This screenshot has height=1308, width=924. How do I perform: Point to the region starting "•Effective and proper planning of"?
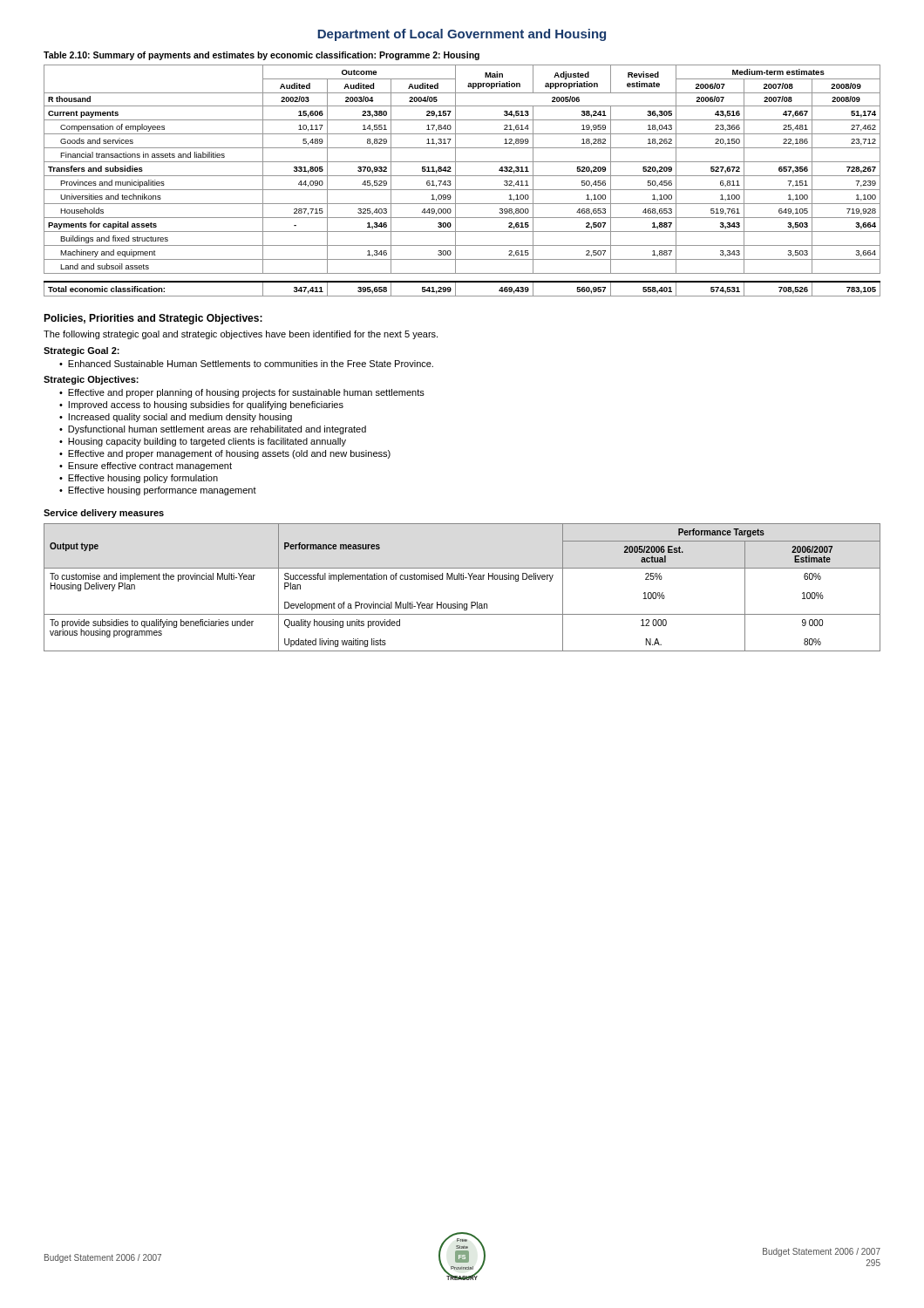242,392
